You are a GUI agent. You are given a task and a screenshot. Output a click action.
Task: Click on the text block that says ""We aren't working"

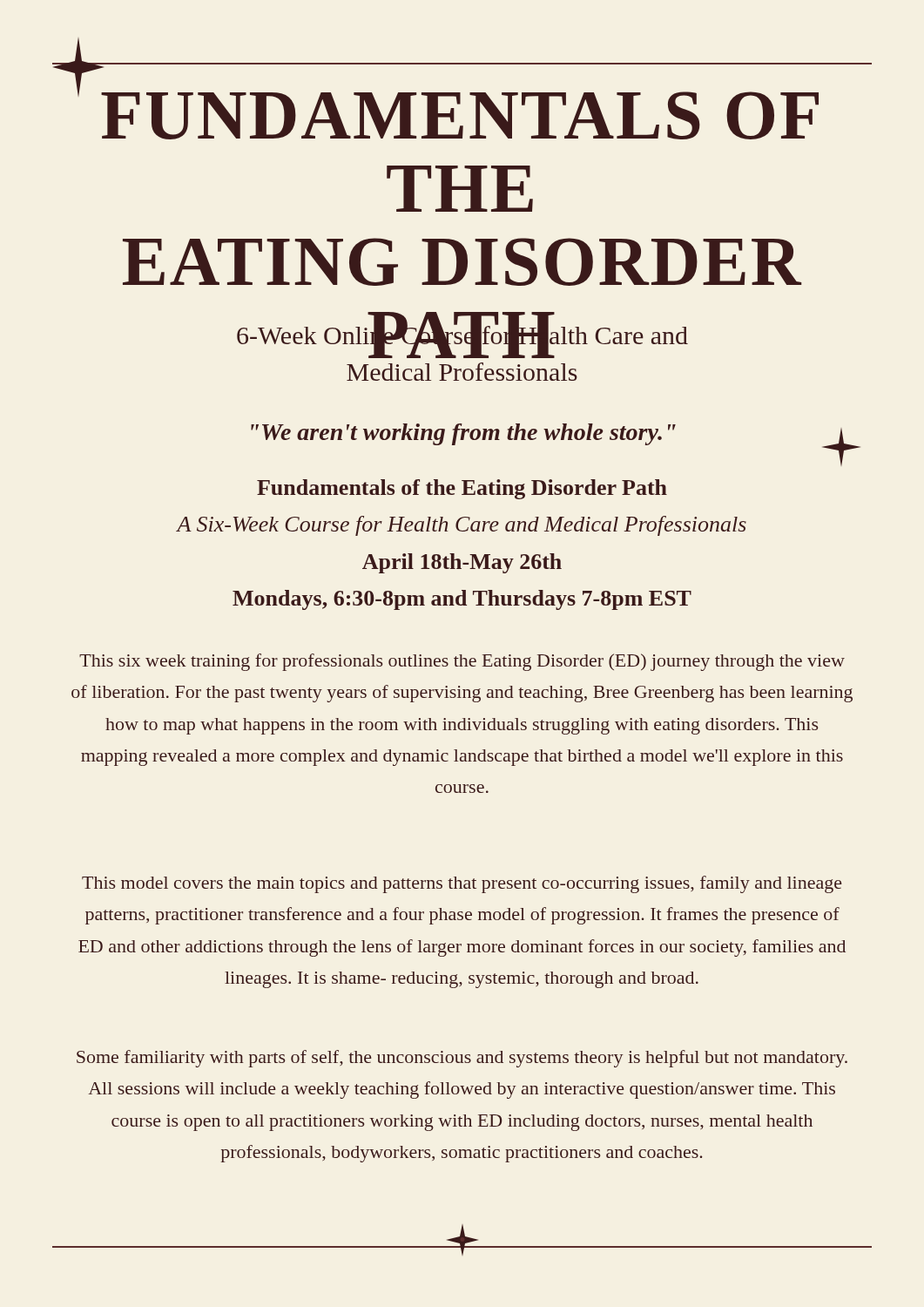pos(462,432)
